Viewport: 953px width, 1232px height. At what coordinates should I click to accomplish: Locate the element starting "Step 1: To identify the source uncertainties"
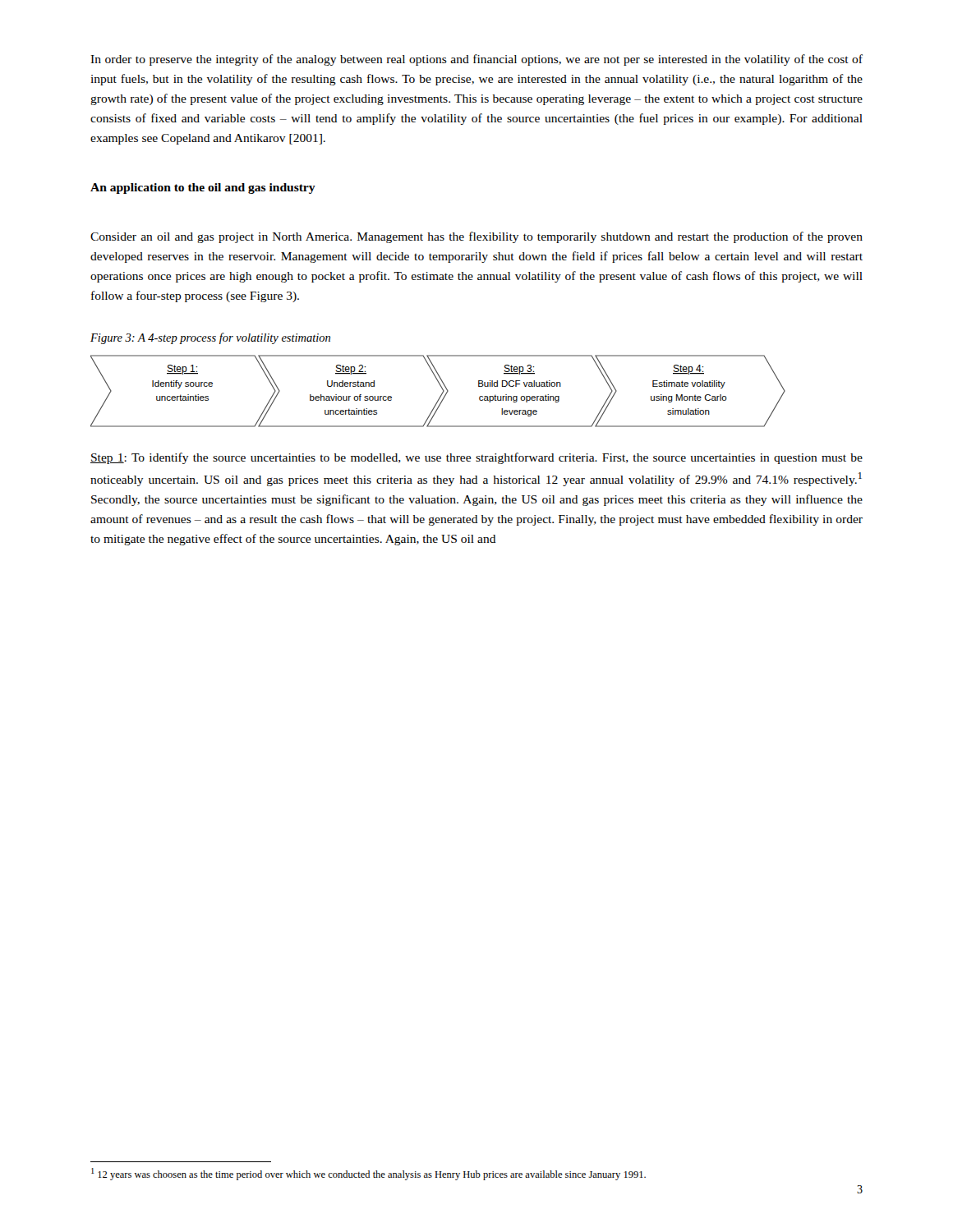point(476,498)
